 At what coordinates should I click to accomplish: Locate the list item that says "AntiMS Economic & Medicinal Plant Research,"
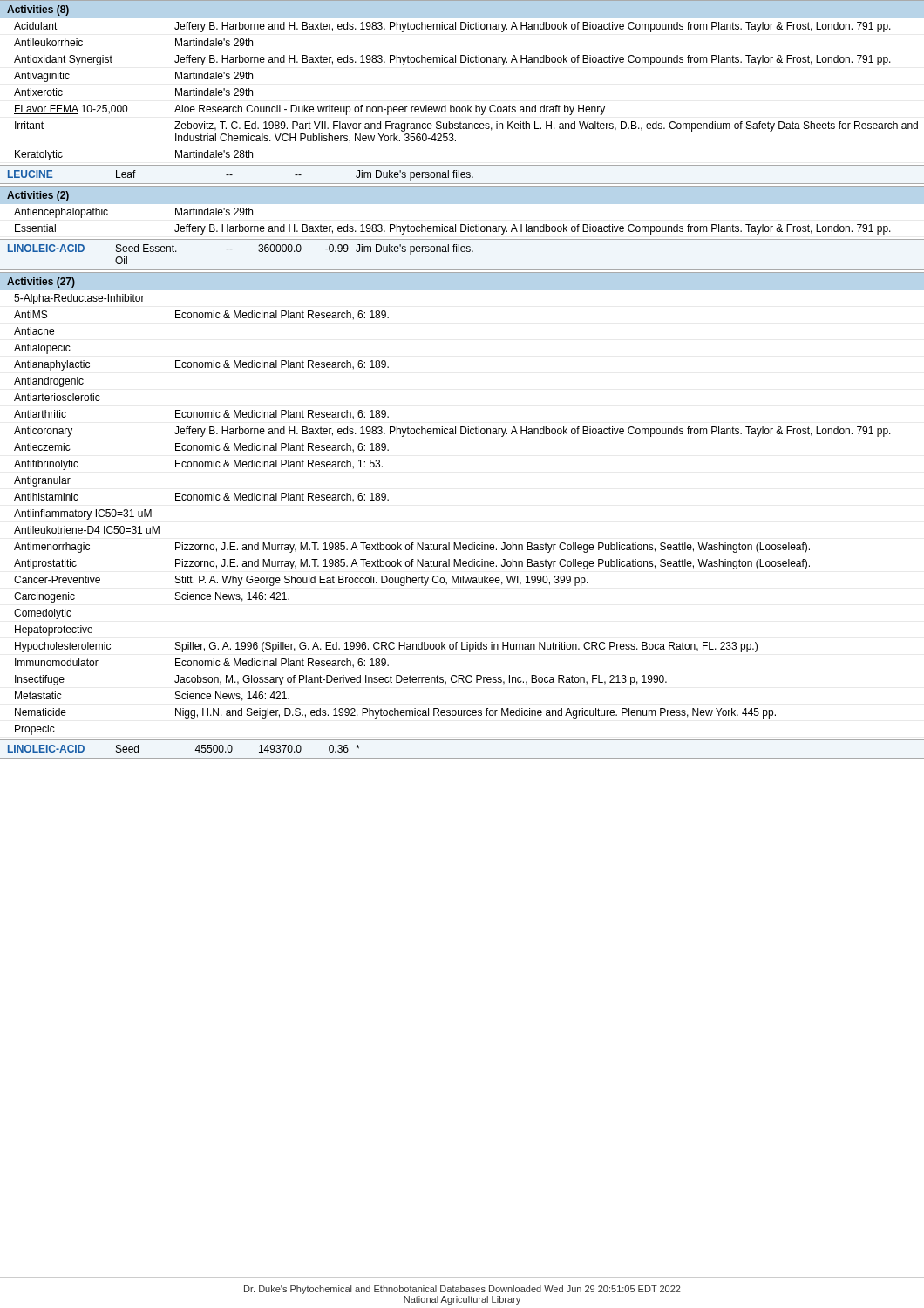point(201,315)
